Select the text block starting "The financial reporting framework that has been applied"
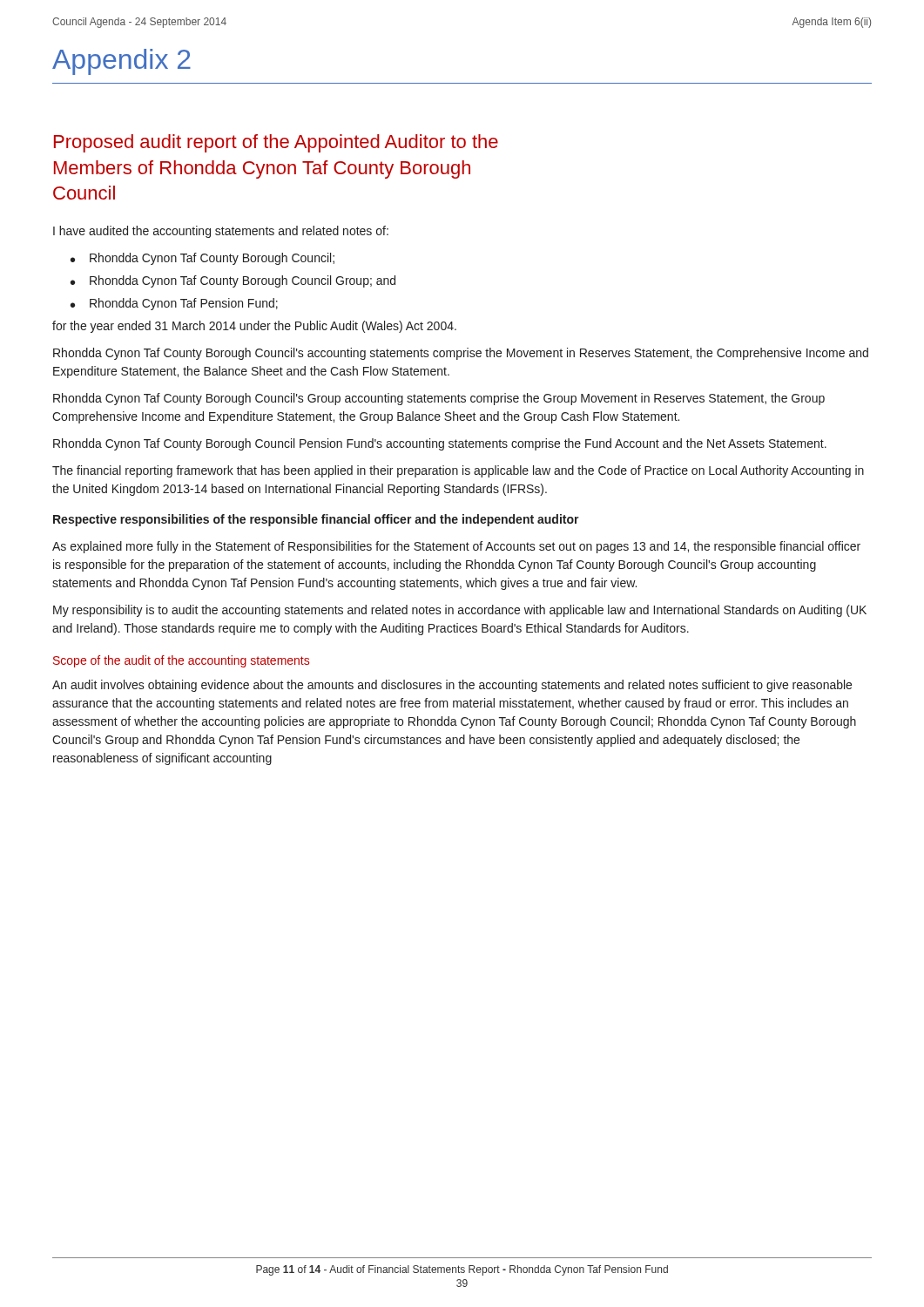924x1307 pixels. [x=462, y=480]
